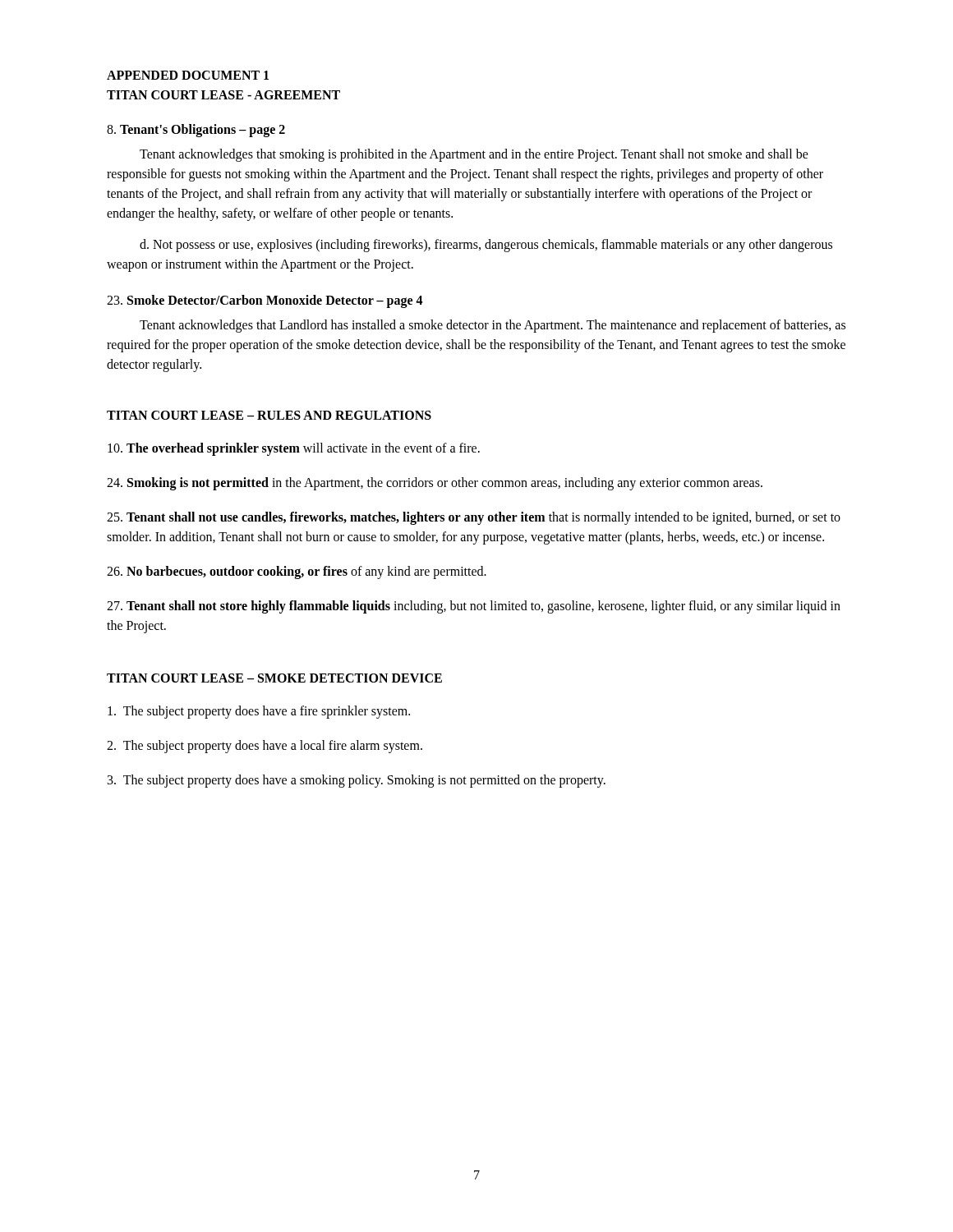Click on the block starting "Tenant shall not store"
Screen dimensions: 1232x953
474,616
